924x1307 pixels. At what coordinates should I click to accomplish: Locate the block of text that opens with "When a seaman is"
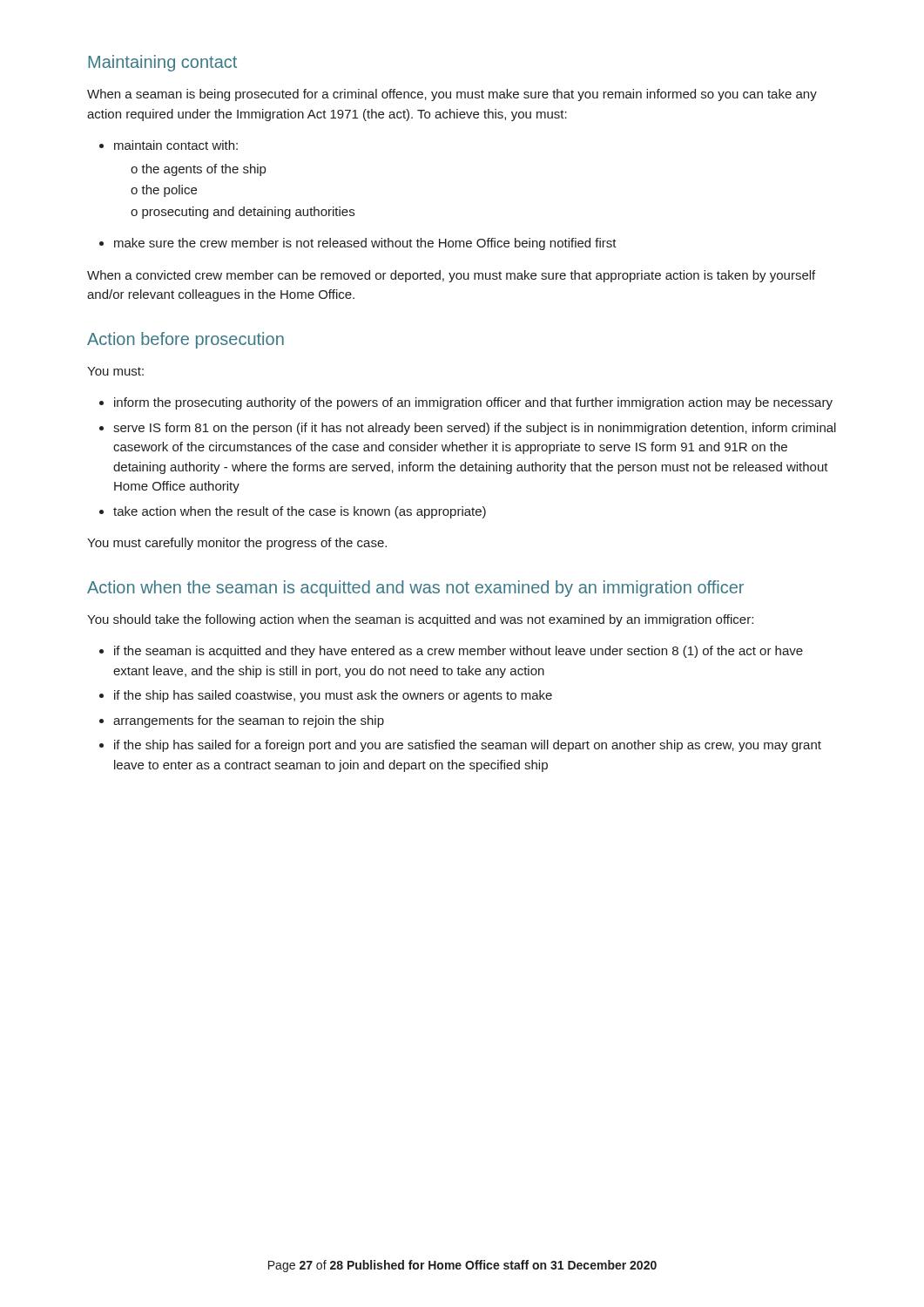462,104
